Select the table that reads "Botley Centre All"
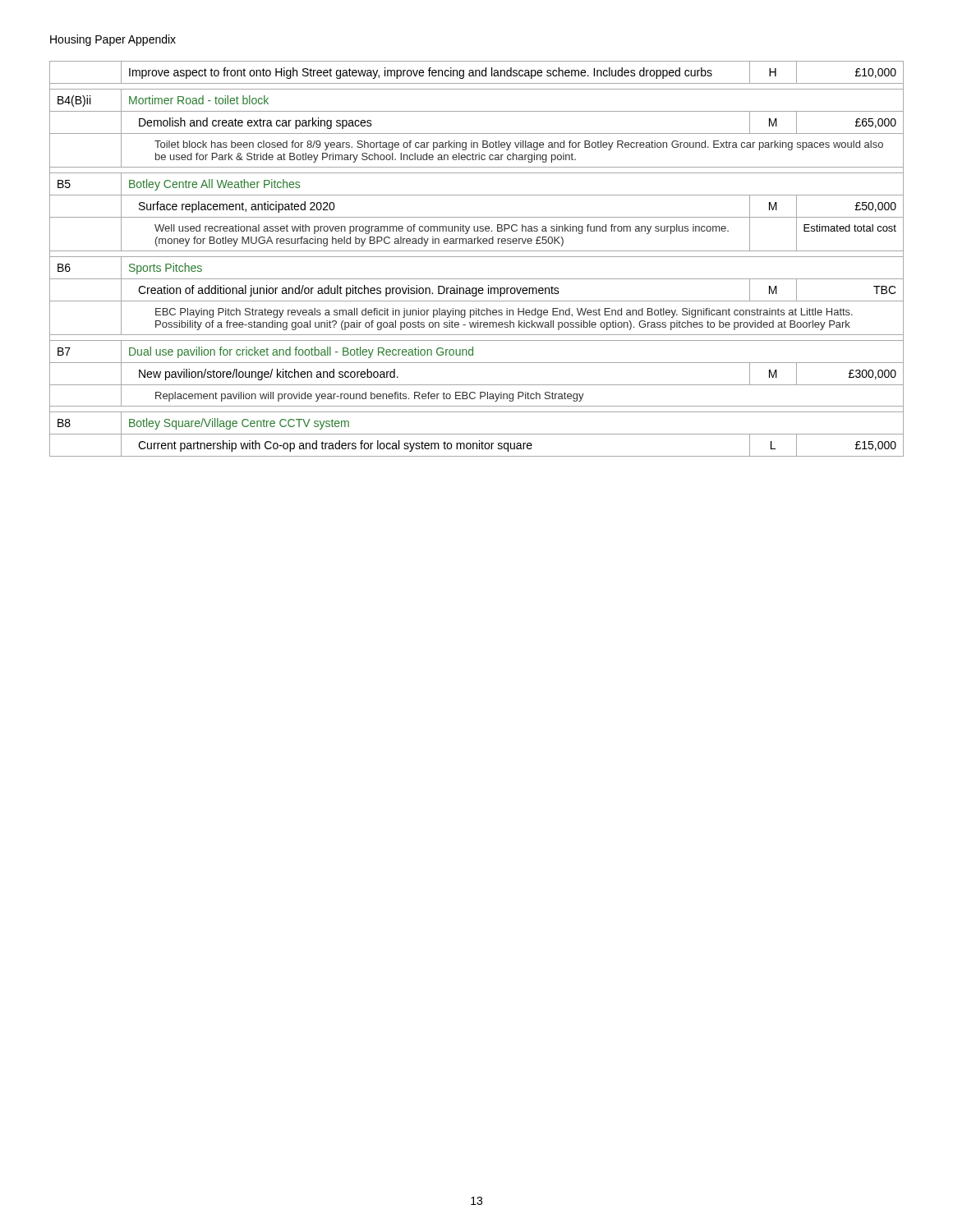This screenshot has width=953, height=1232. (476, 259)
